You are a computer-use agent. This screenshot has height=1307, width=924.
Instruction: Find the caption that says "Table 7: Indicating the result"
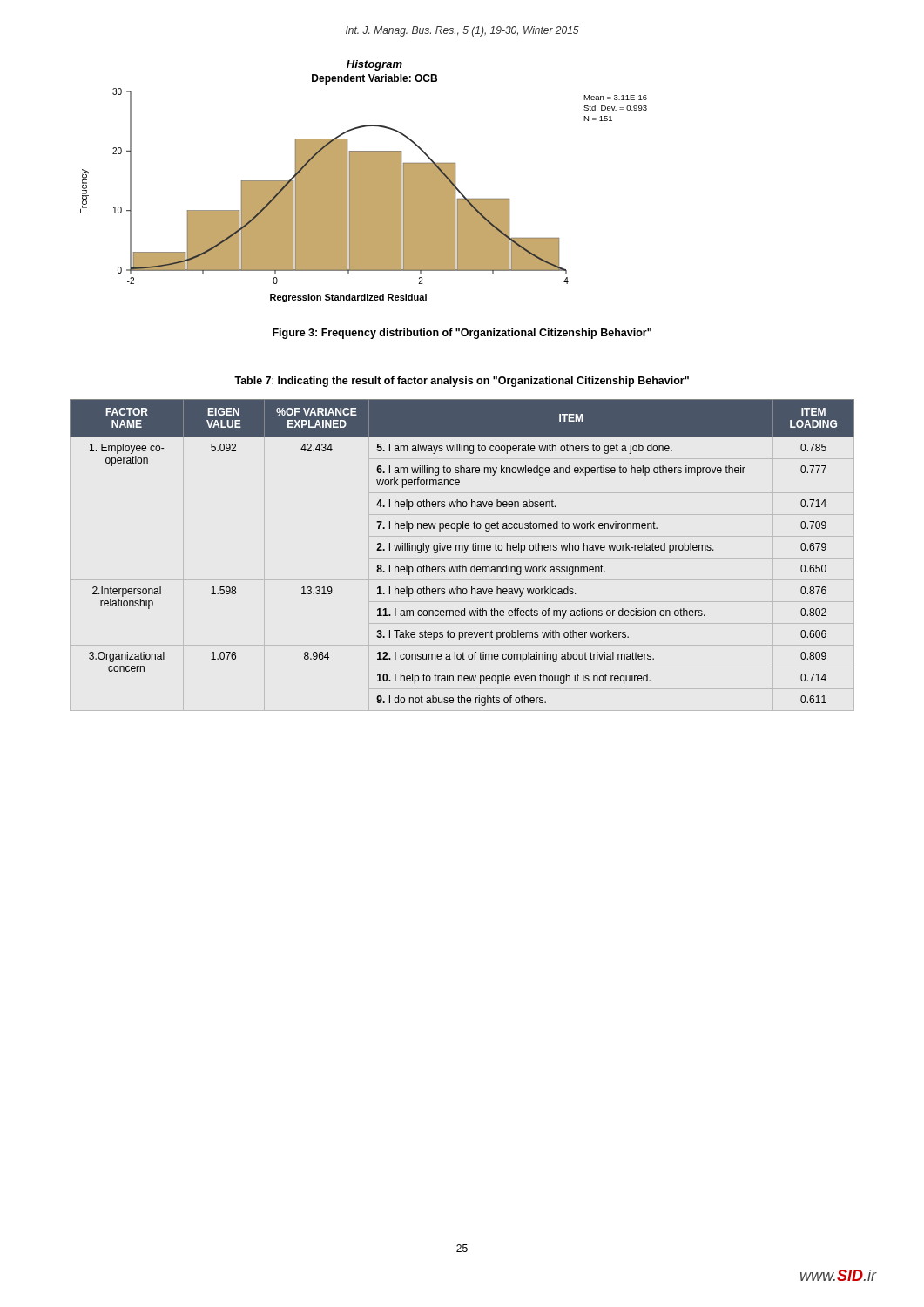462,381
